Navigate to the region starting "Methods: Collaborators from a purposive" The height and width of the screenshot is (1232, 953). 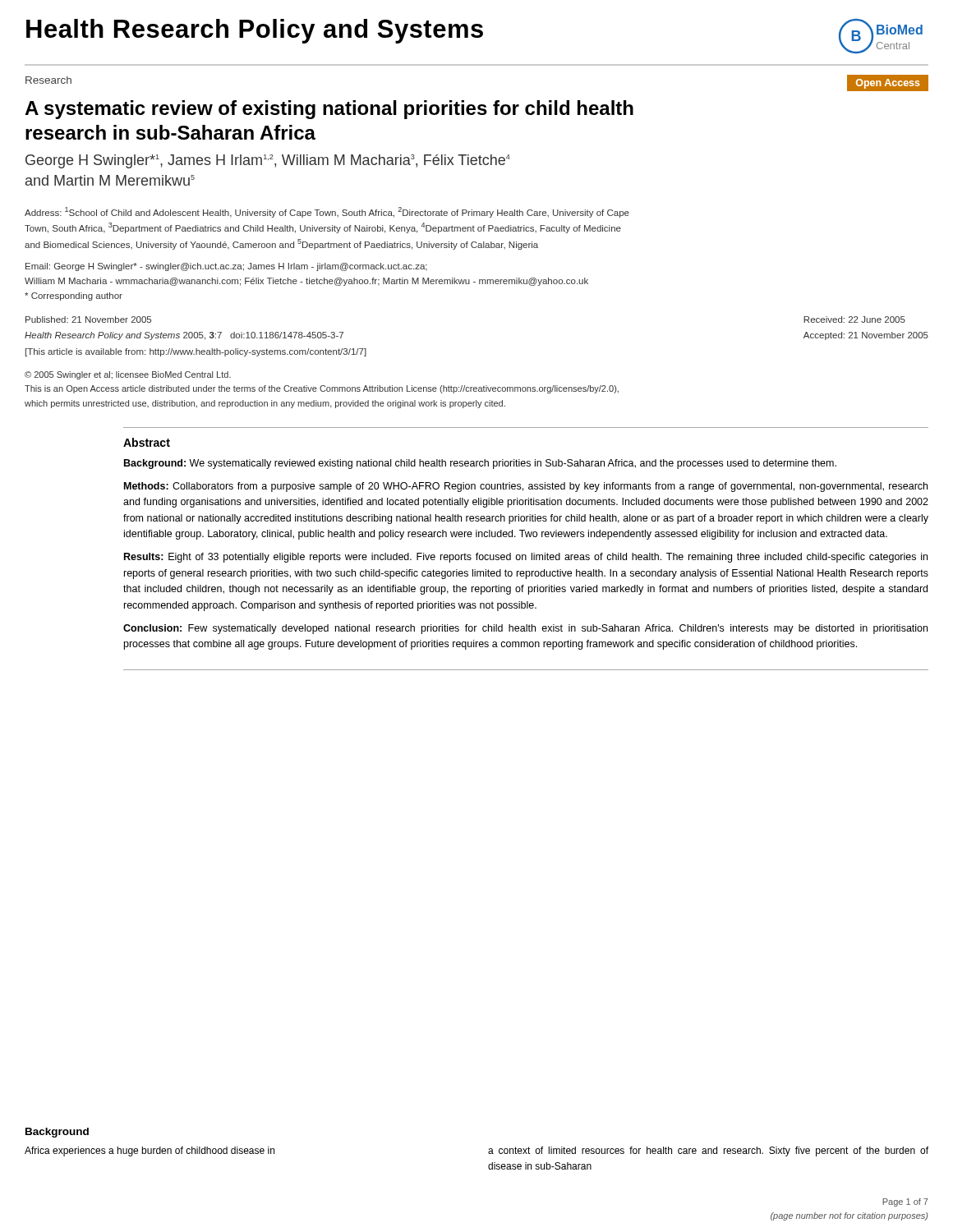[x=526, y=510]
